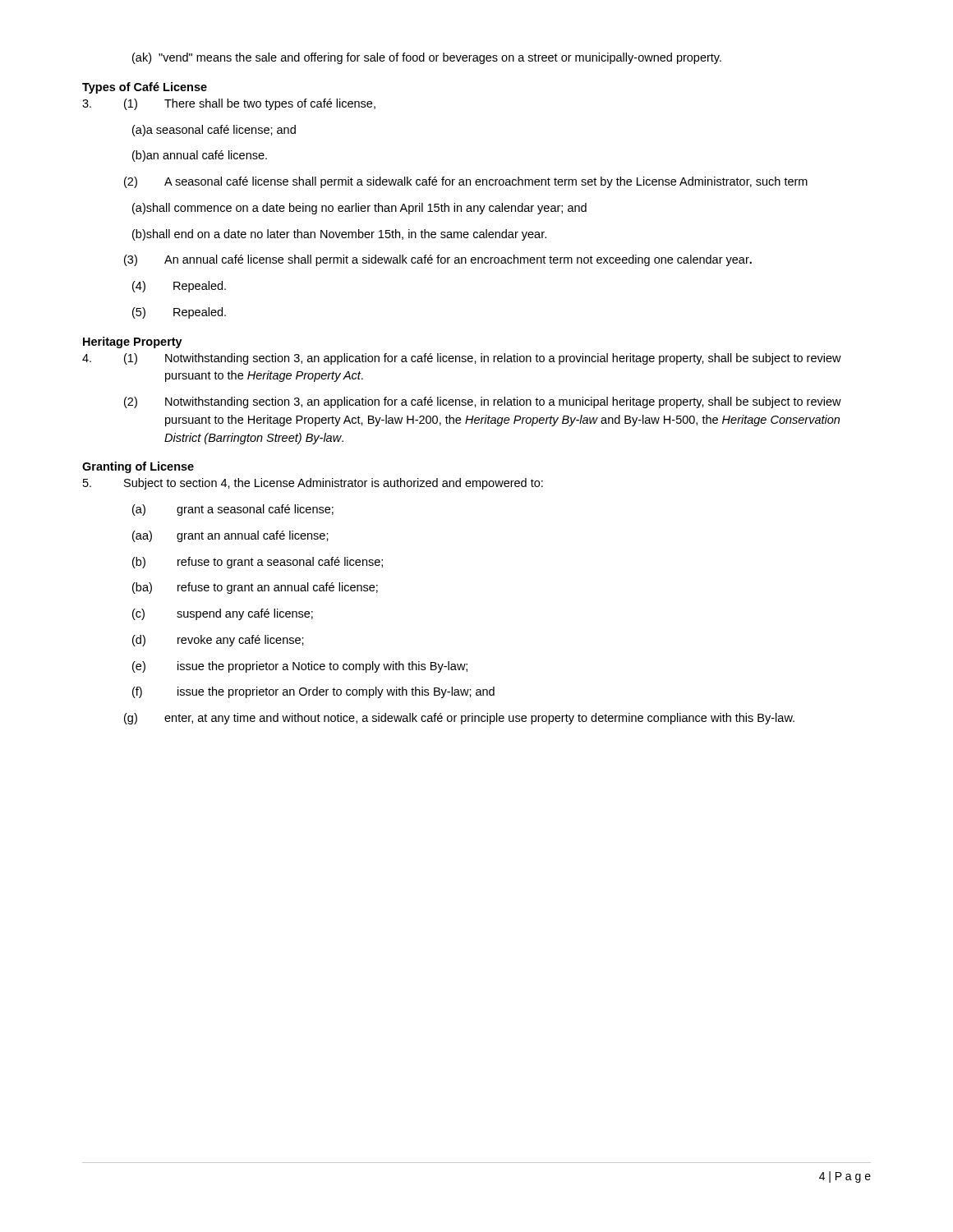Where does it say "(c) suspend any café license;"?

[223, 614]
